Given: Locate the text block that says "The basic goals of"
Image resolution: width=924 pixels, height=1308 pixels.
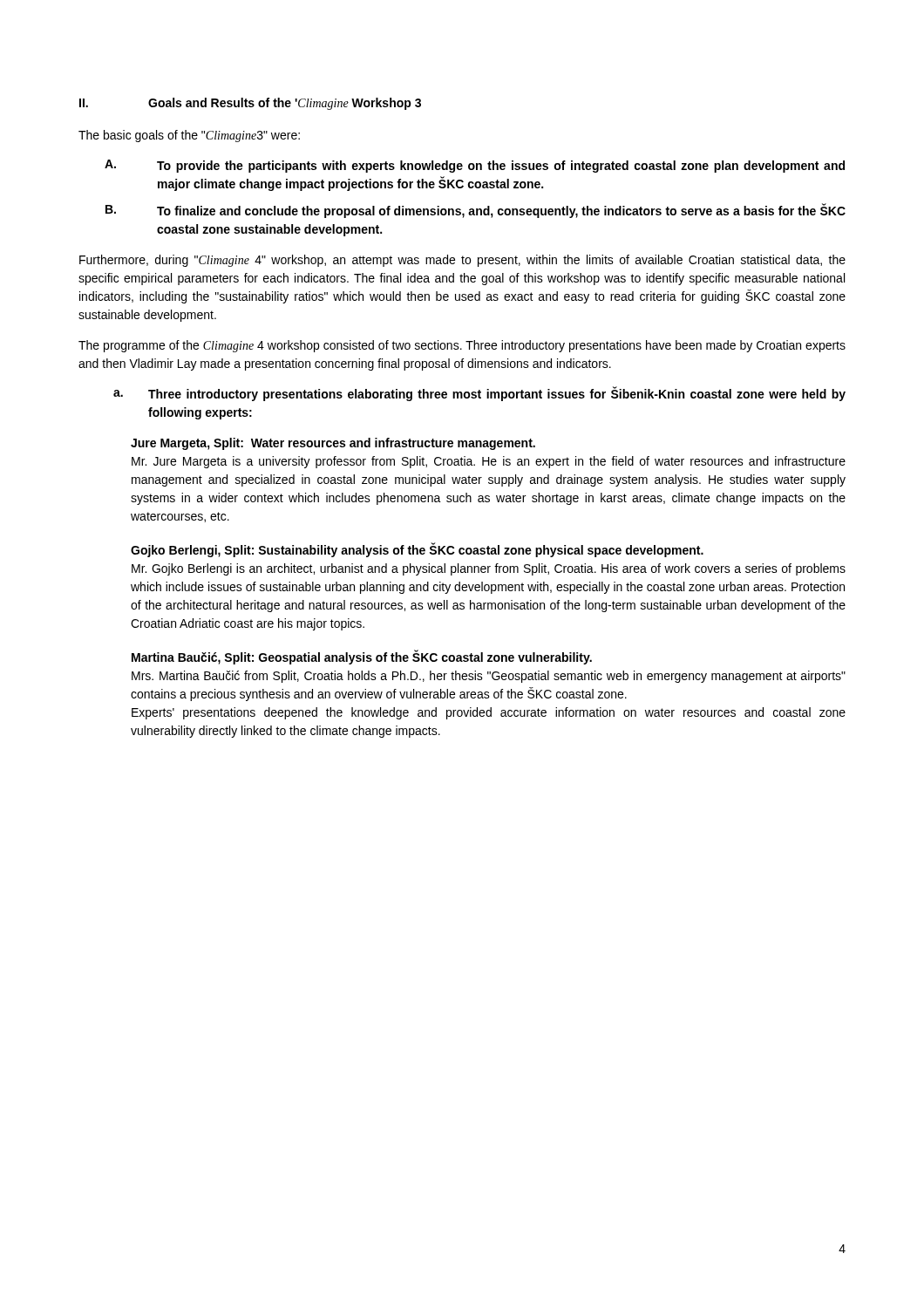Looking at the screenshot, I should pos(190,135).
